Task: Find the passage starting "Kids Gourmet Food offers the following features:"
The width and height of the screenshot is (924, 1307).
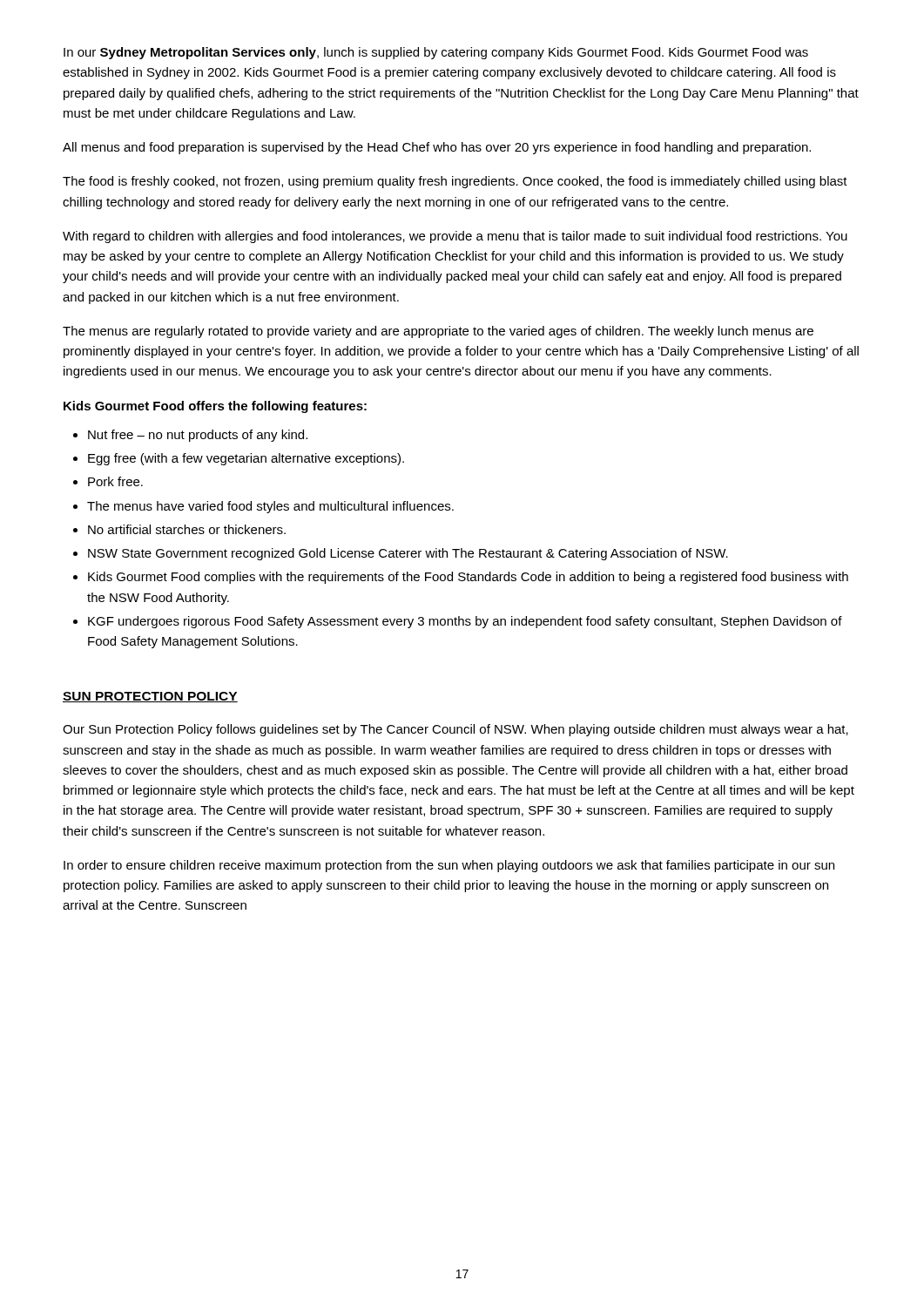Action: (x=215, y=407)
